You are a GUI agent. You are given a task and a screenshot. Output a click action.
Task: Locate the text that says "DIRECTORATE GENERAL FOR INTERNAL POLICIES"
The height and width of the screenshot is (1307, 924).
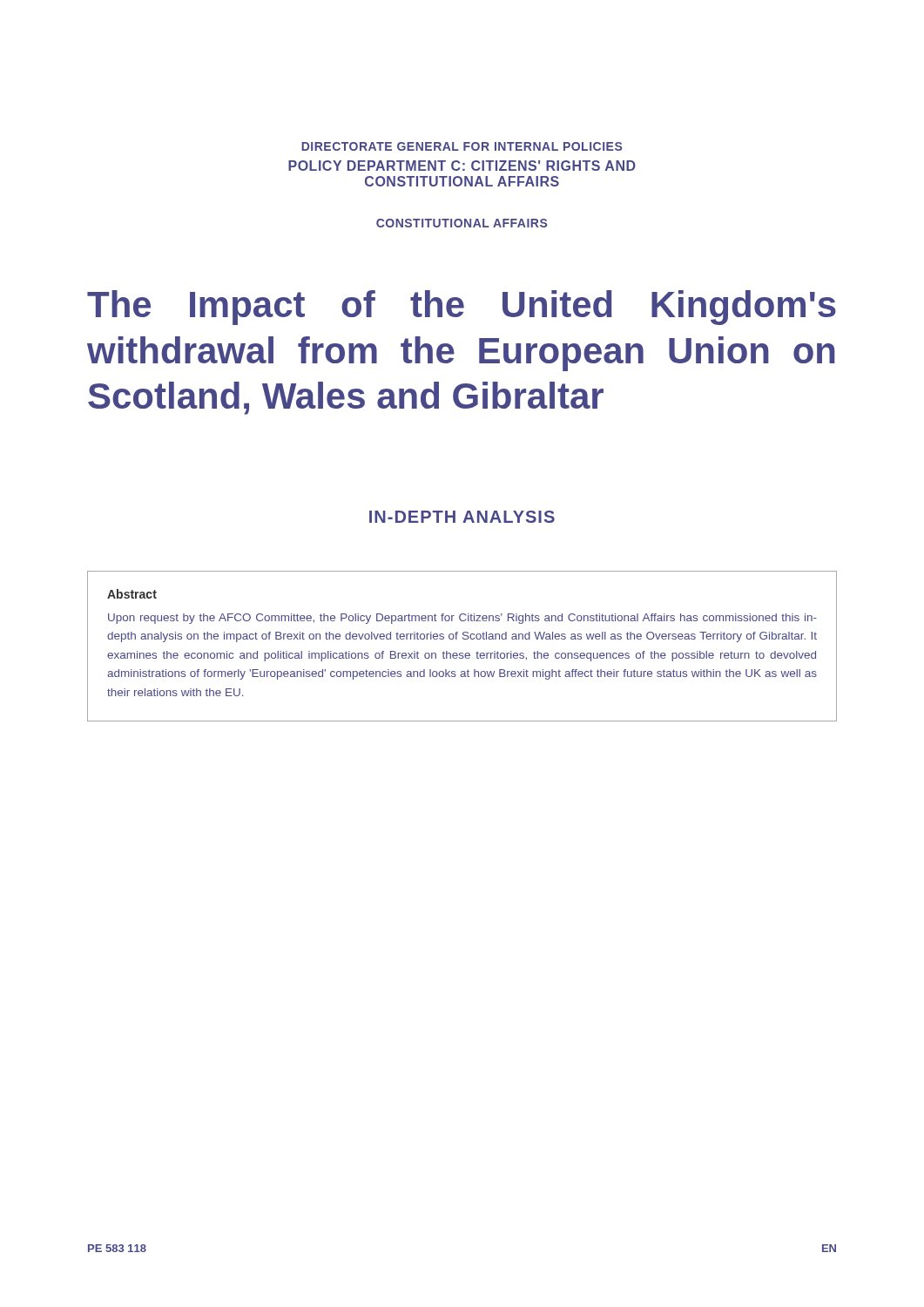[462, 146]
